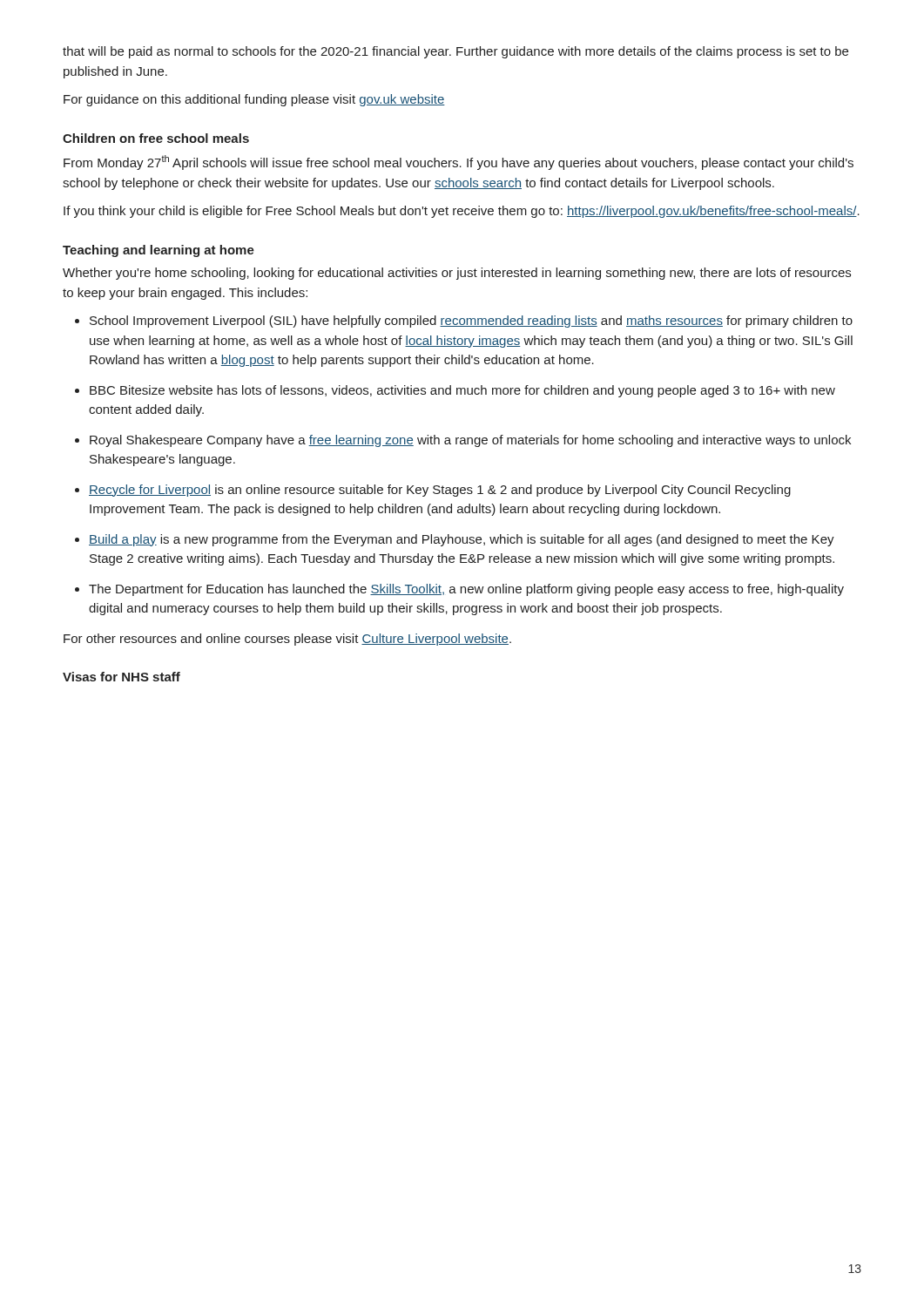Locate the text block that reads "For guidance on this"
This screenshot has height=1307, width=924.
point(254,100)
